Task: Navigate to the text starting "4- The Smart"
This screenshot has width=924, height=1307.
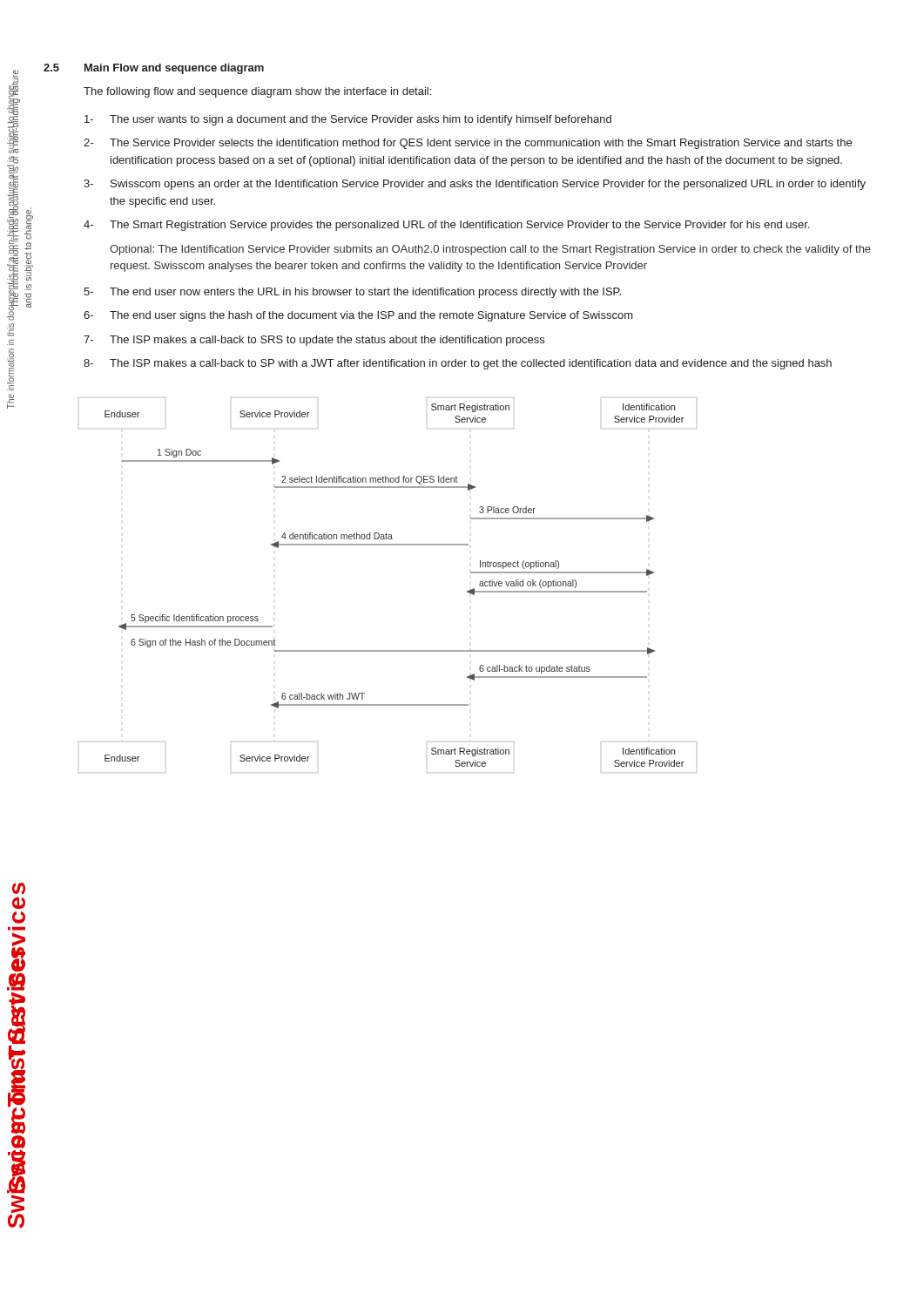Action: pos(447,225)
